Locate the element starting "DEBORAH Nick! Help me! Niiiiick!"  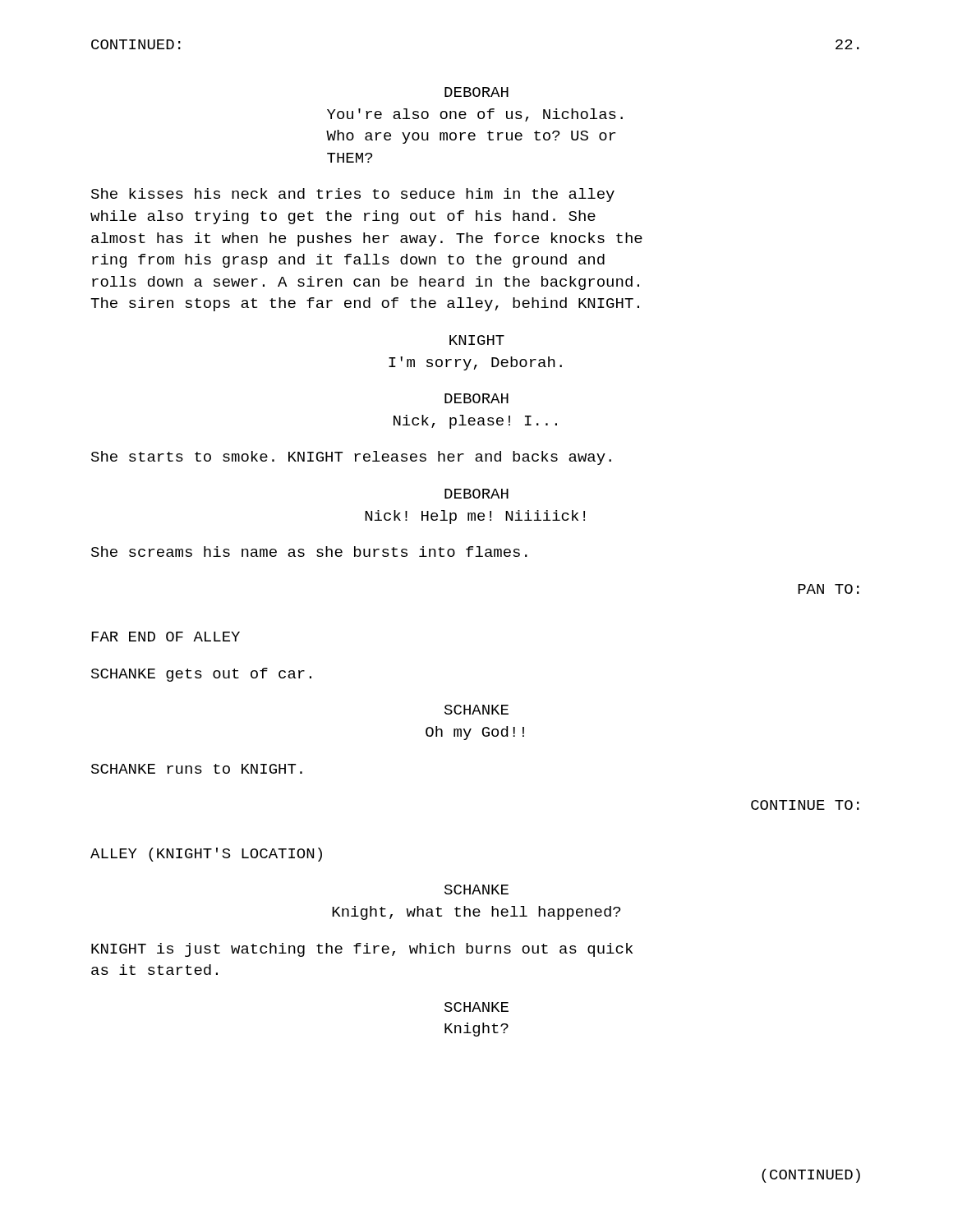point(476,506)
